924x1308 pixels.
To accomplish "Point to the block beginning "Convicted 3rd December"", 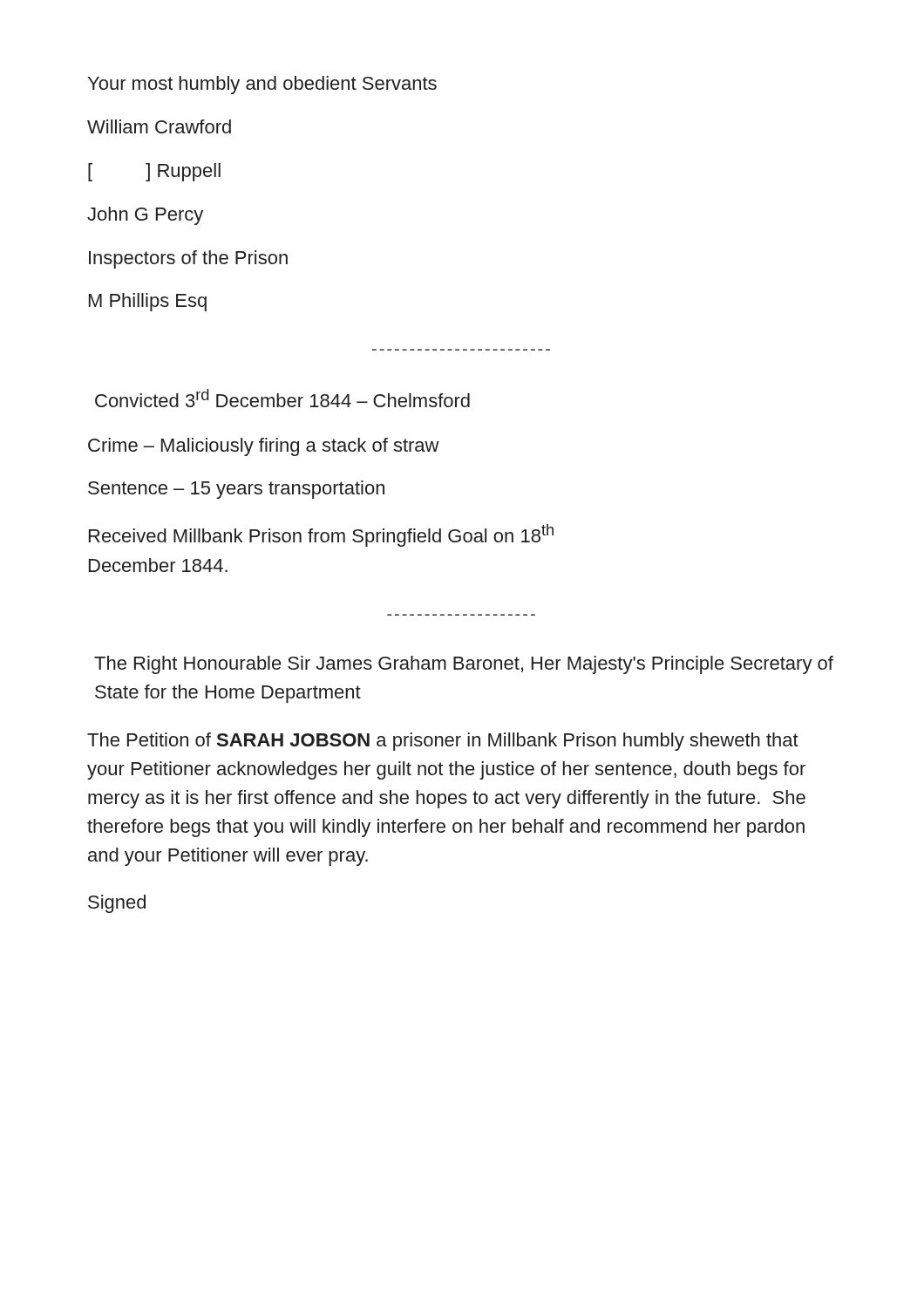I will click(282, 399).
